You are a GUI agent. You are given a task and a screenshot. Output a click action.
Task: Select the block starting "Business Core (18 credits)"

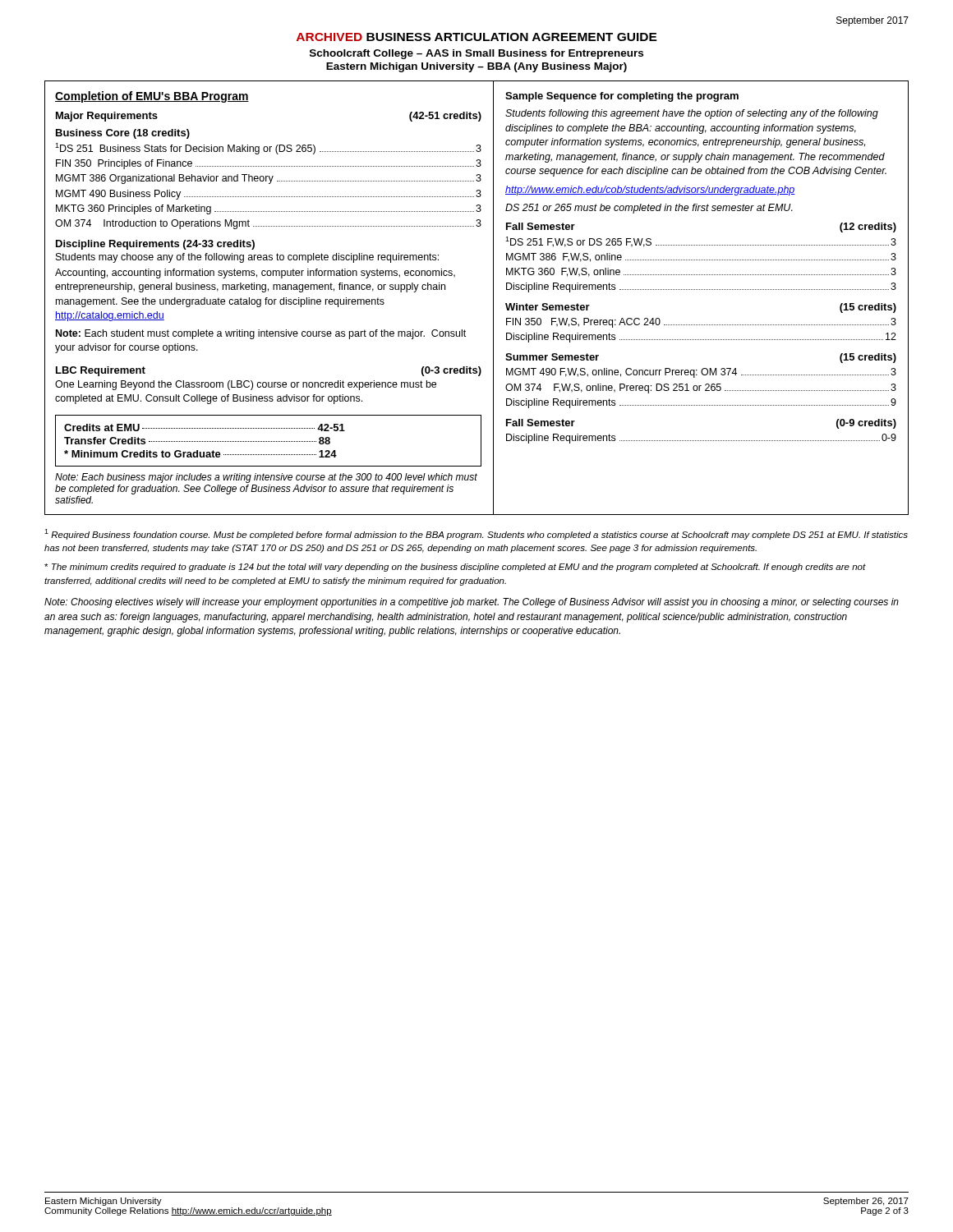122,133
